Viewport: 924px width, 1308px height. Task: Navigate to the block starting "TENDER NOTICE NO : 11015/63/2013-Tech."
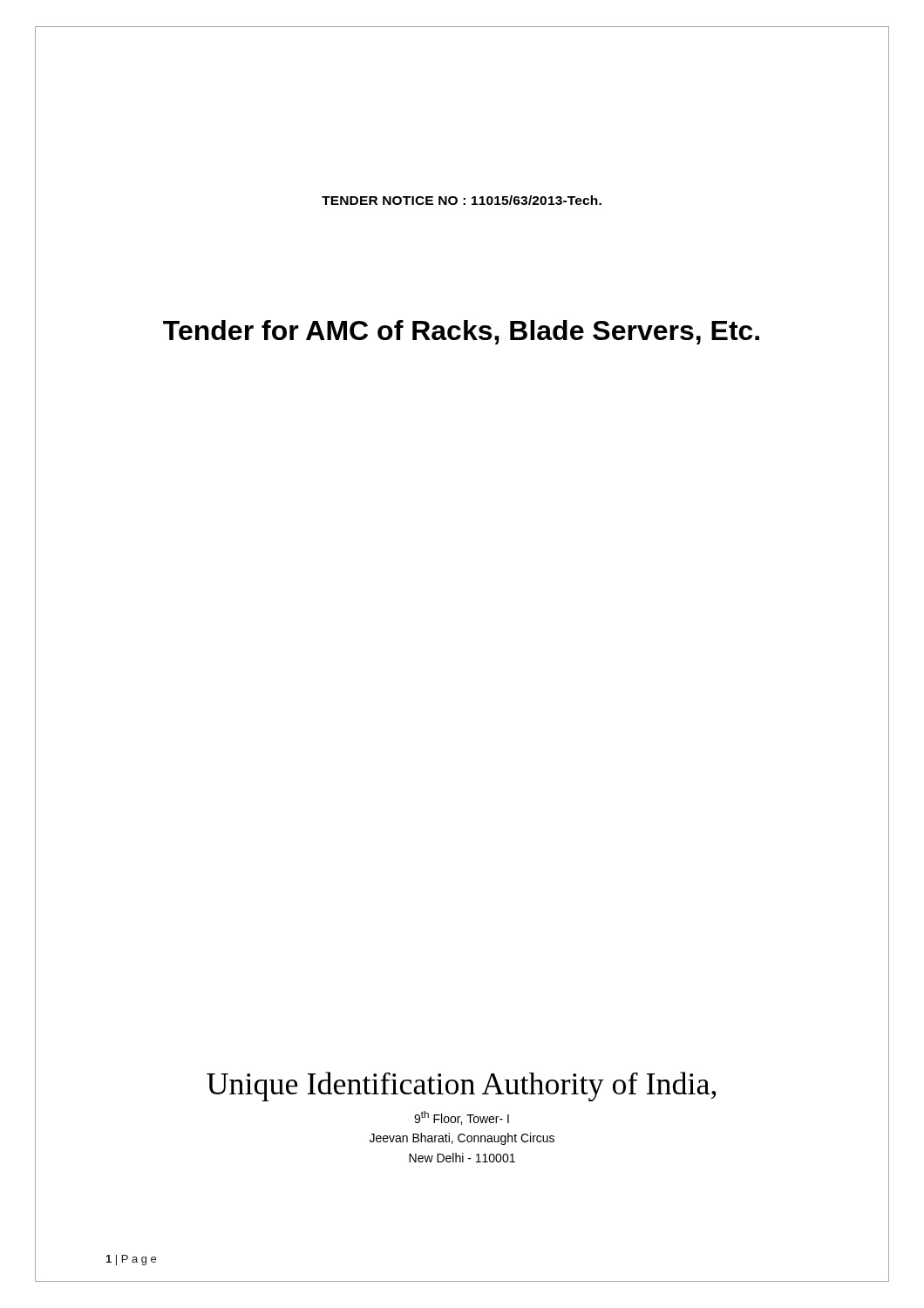(462, 200)
